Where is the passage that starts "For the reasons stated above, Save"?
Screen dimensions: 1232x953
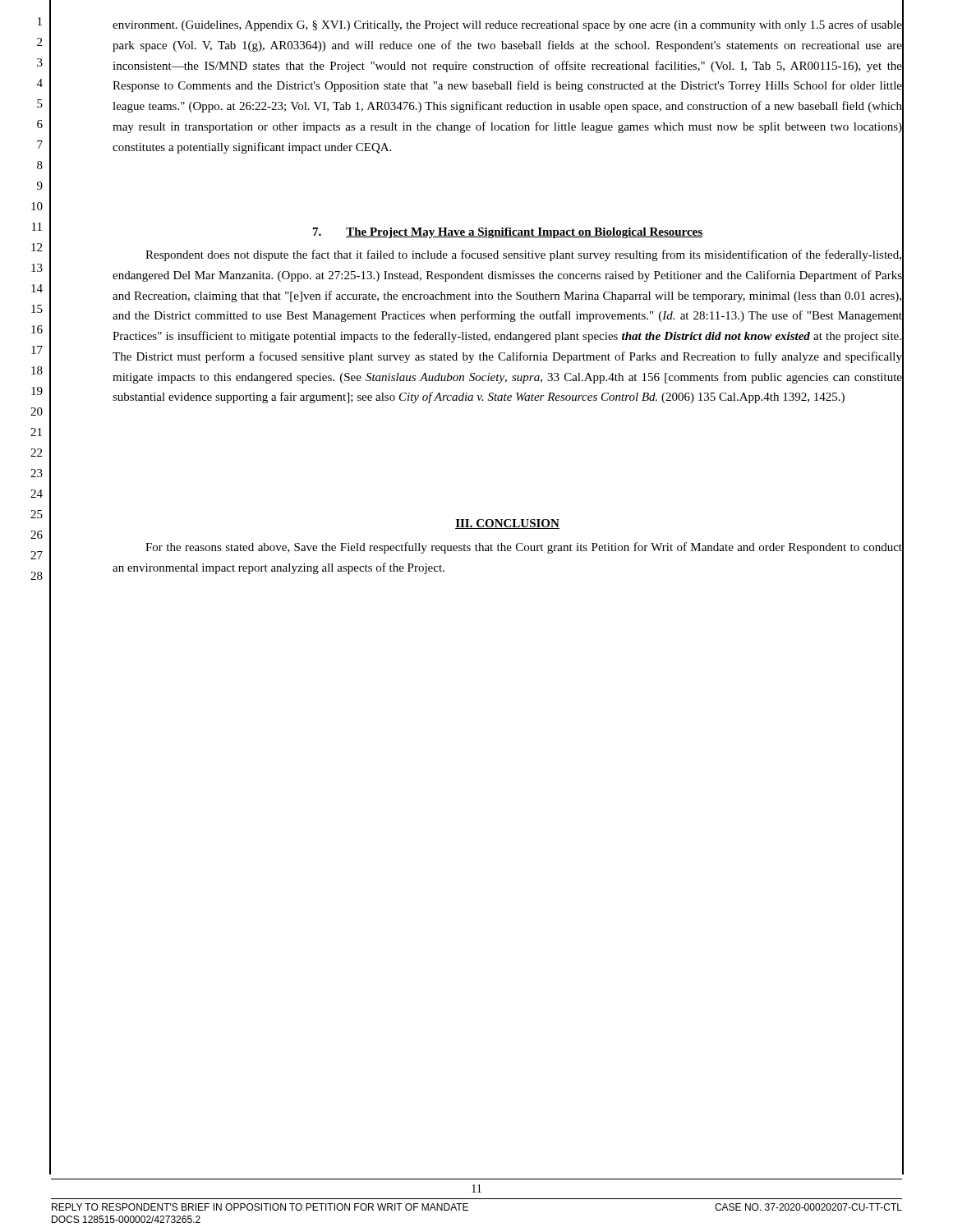pos(507,557)
